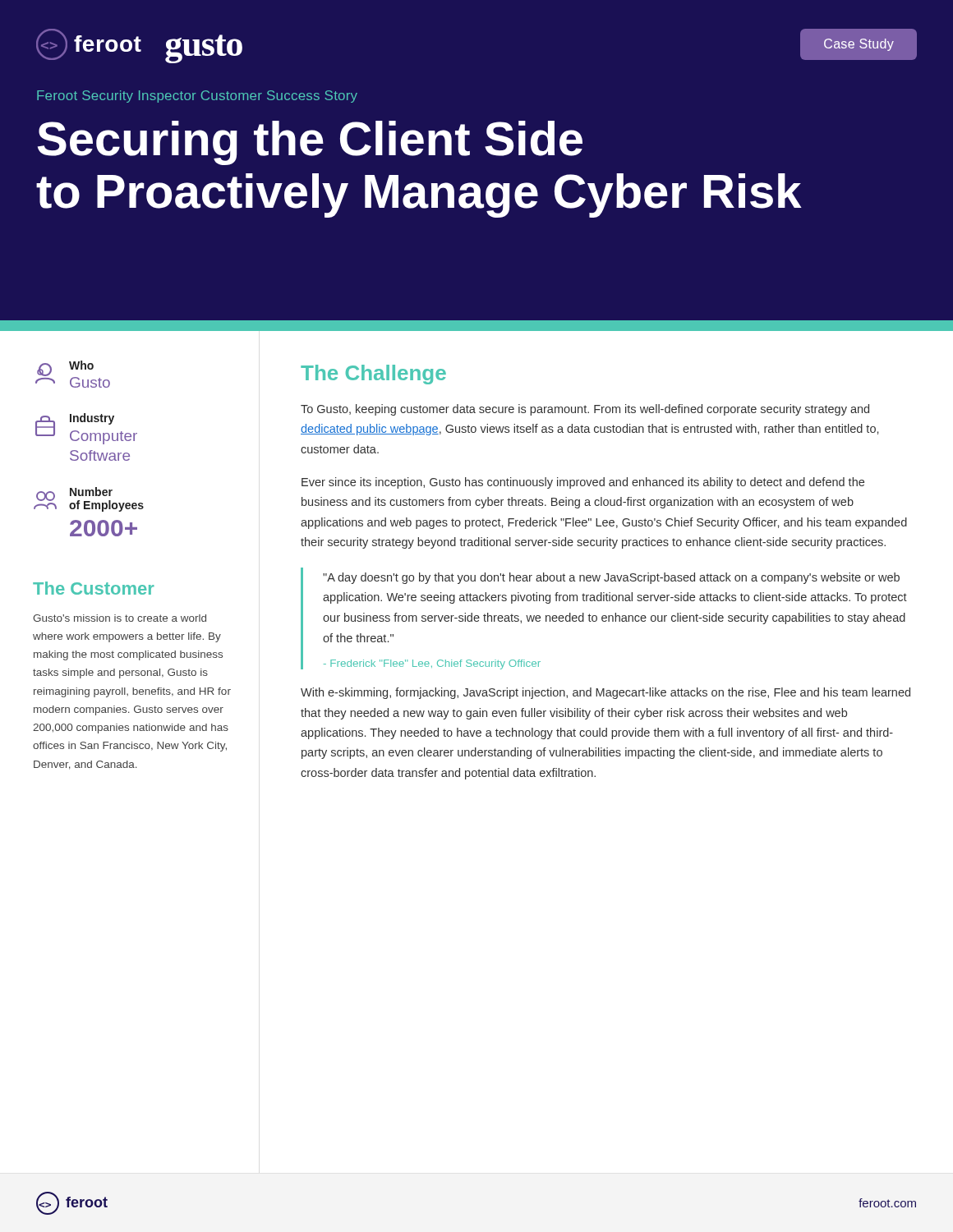Select the region starting "Who Gusto"
This screenshot has height=1232, width=953.
coord(72,375)
